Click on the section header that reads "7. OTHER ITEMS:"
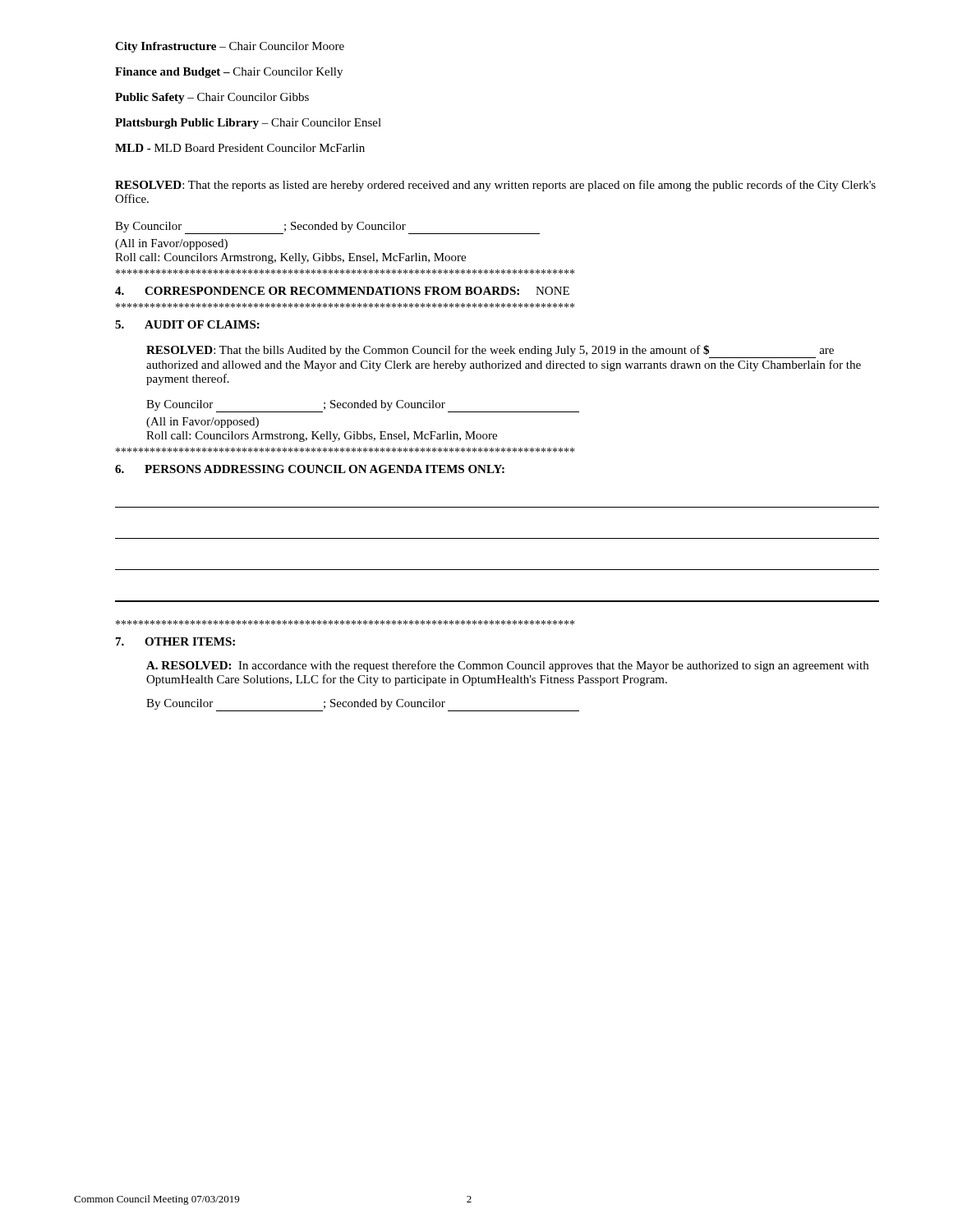The height and width of the screenshot is (1232, 953). pos(176,642)
